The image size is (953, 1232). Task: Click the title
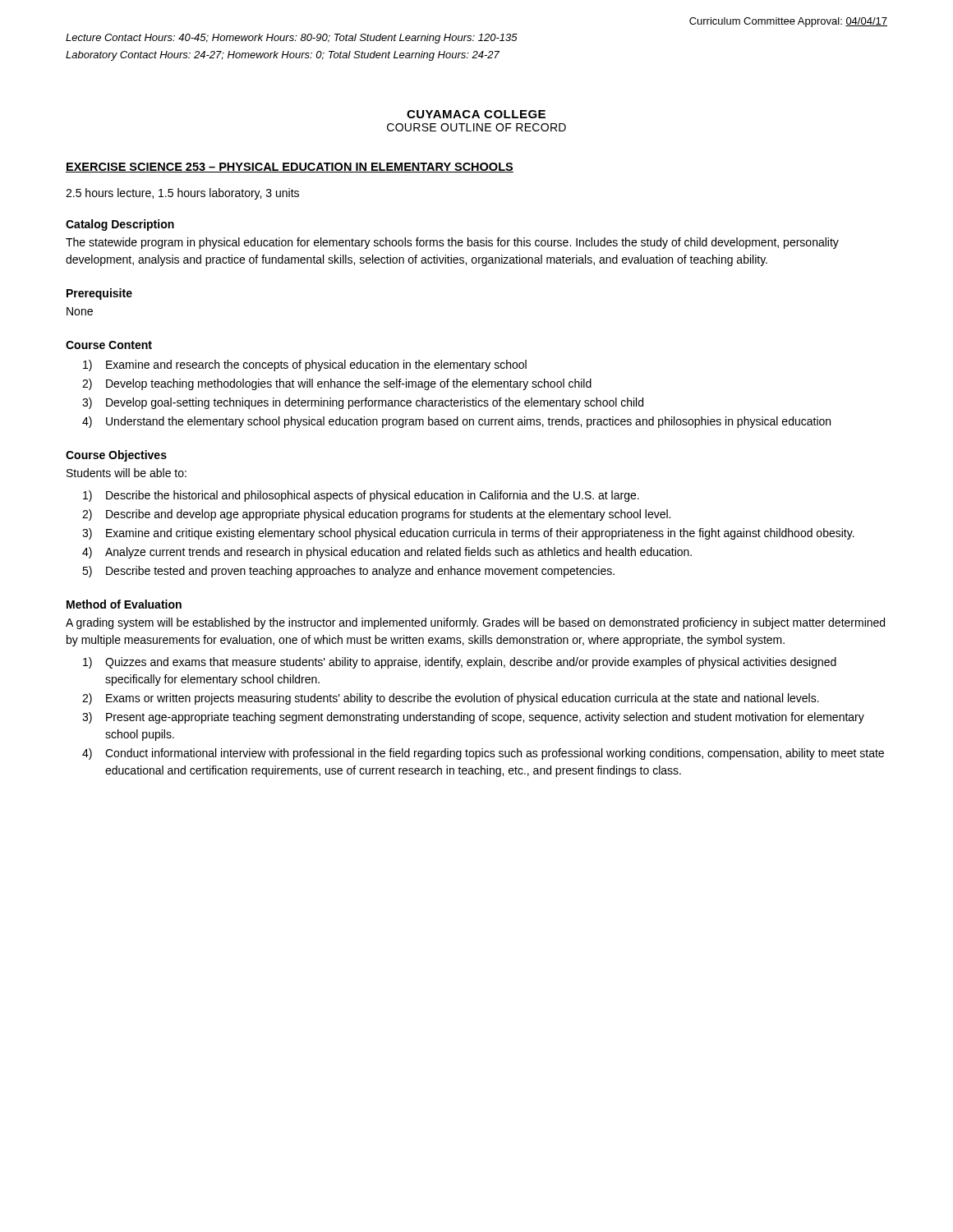(x=476, y=120)
